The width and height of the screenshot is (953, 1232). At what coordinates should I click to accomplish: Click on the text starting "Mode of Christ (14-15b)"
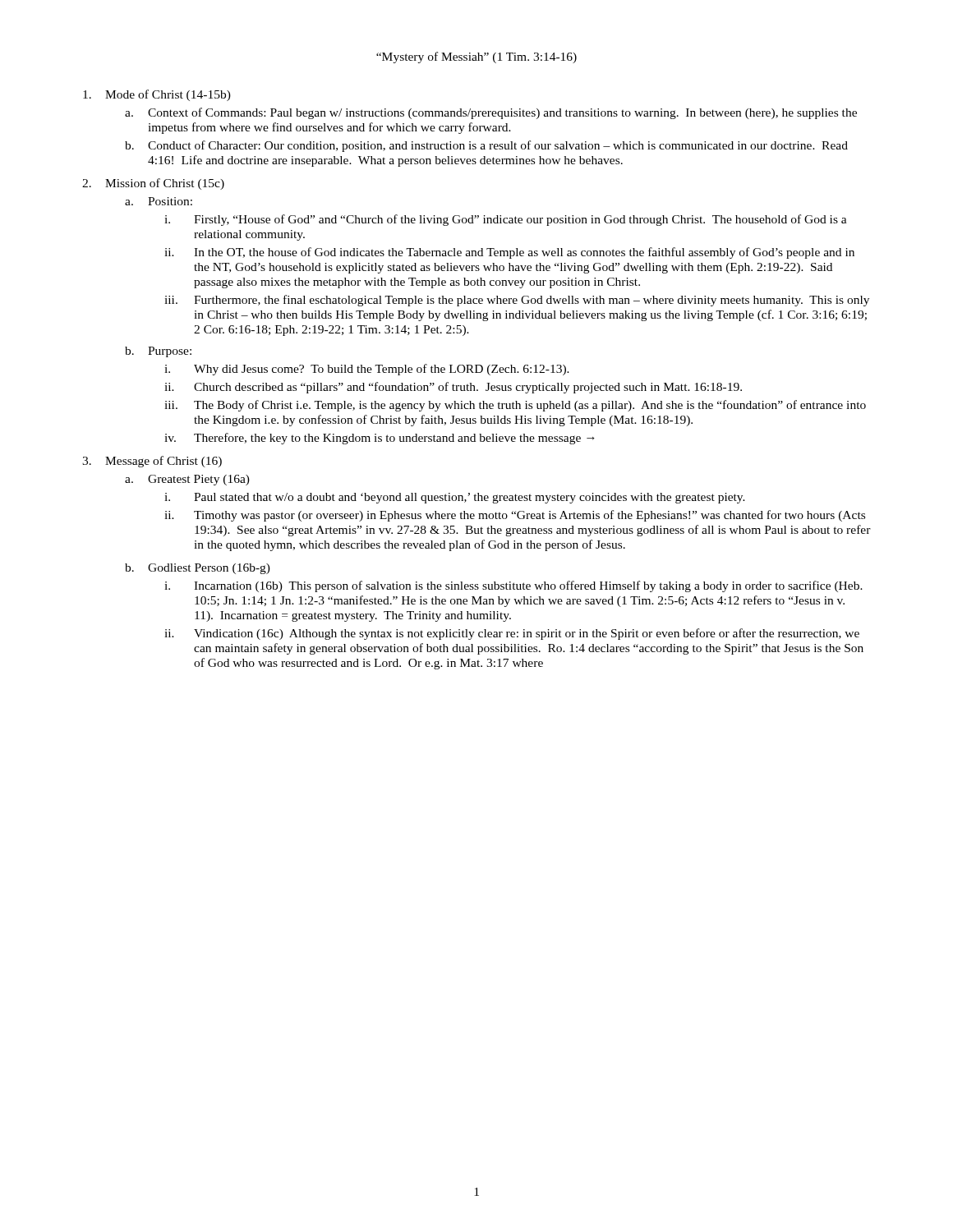point(156,94)
